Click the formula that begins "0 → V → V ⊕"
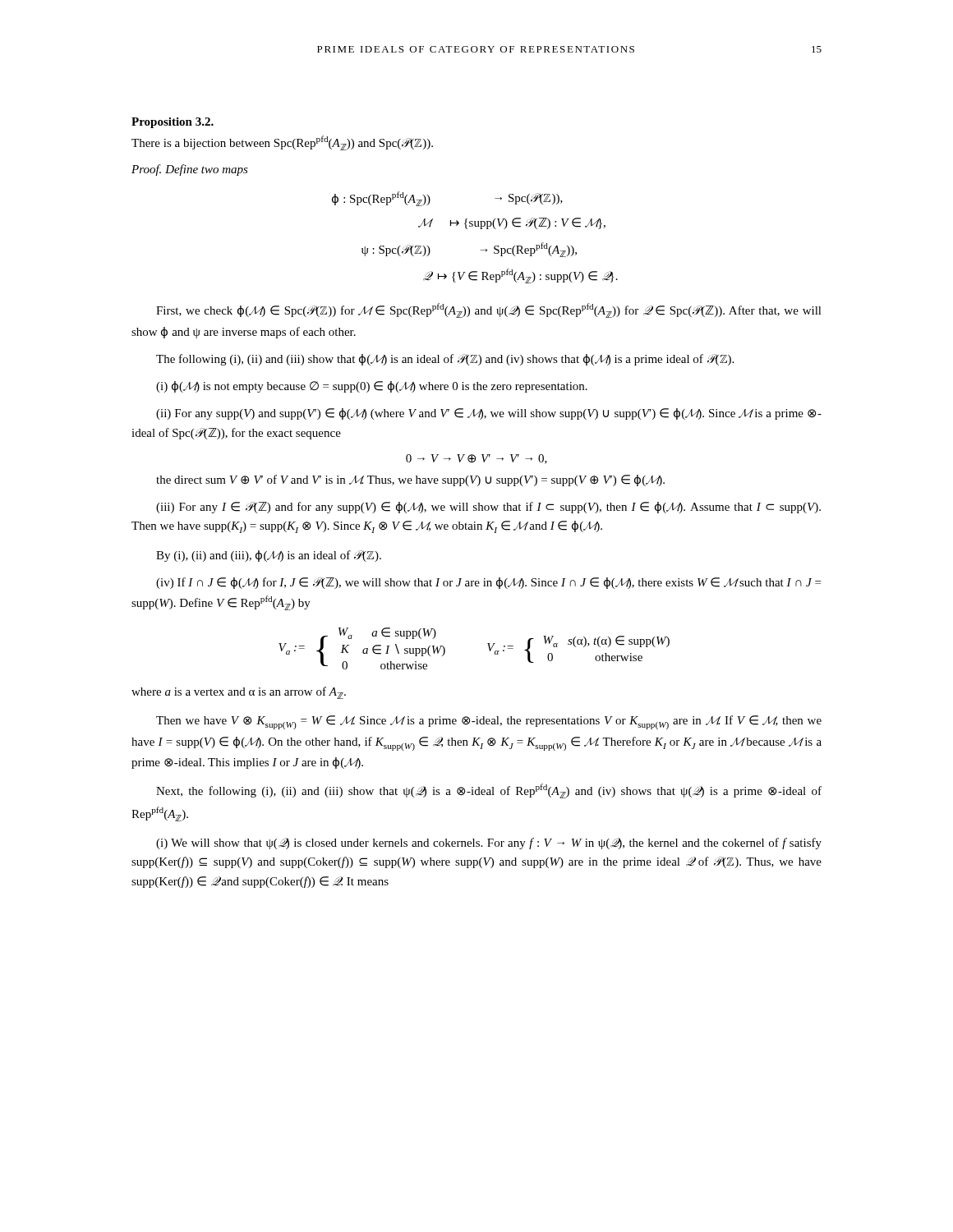 click(476, 458)
